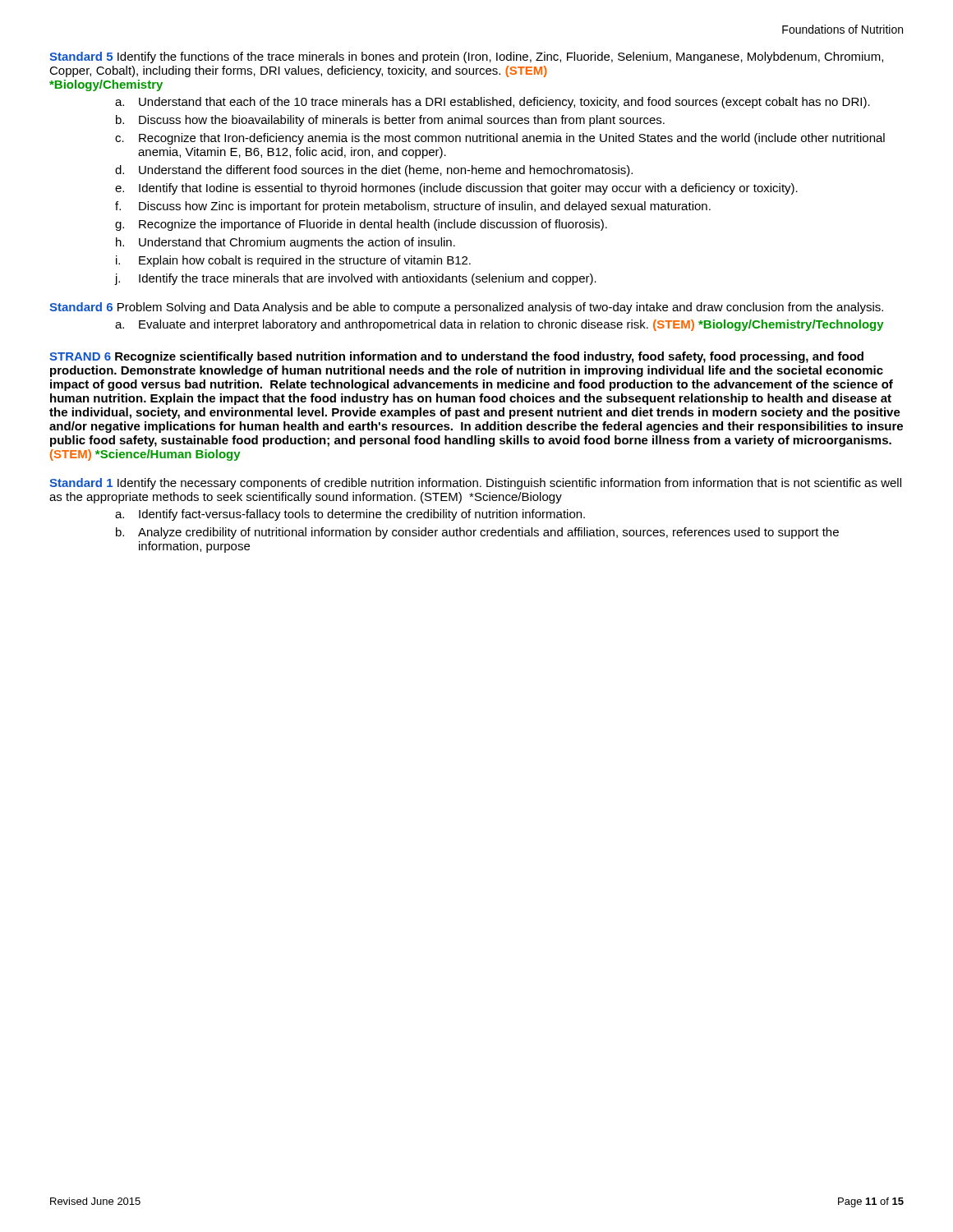The width and height of the screenshot is (953, 1232).
Task: Find the text block that says "STRAND 6 Recognize scientifically based nutrition information"
Action: [x=476, y=405]
